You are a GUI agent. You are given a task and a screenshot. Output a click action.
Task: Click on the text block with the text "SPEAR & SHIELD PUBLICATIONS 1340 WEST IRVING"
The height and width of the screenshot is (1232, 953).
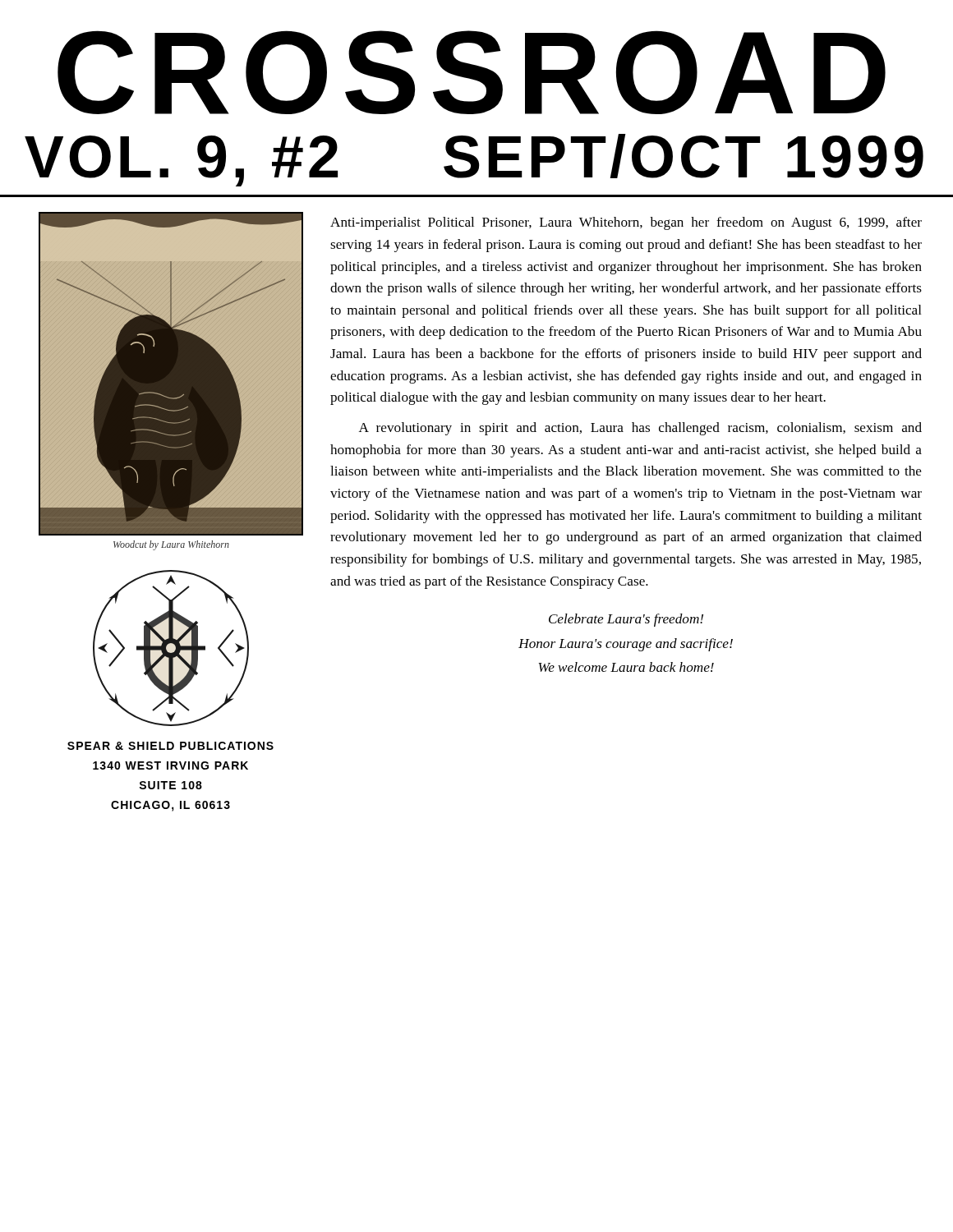click(171, 775)
